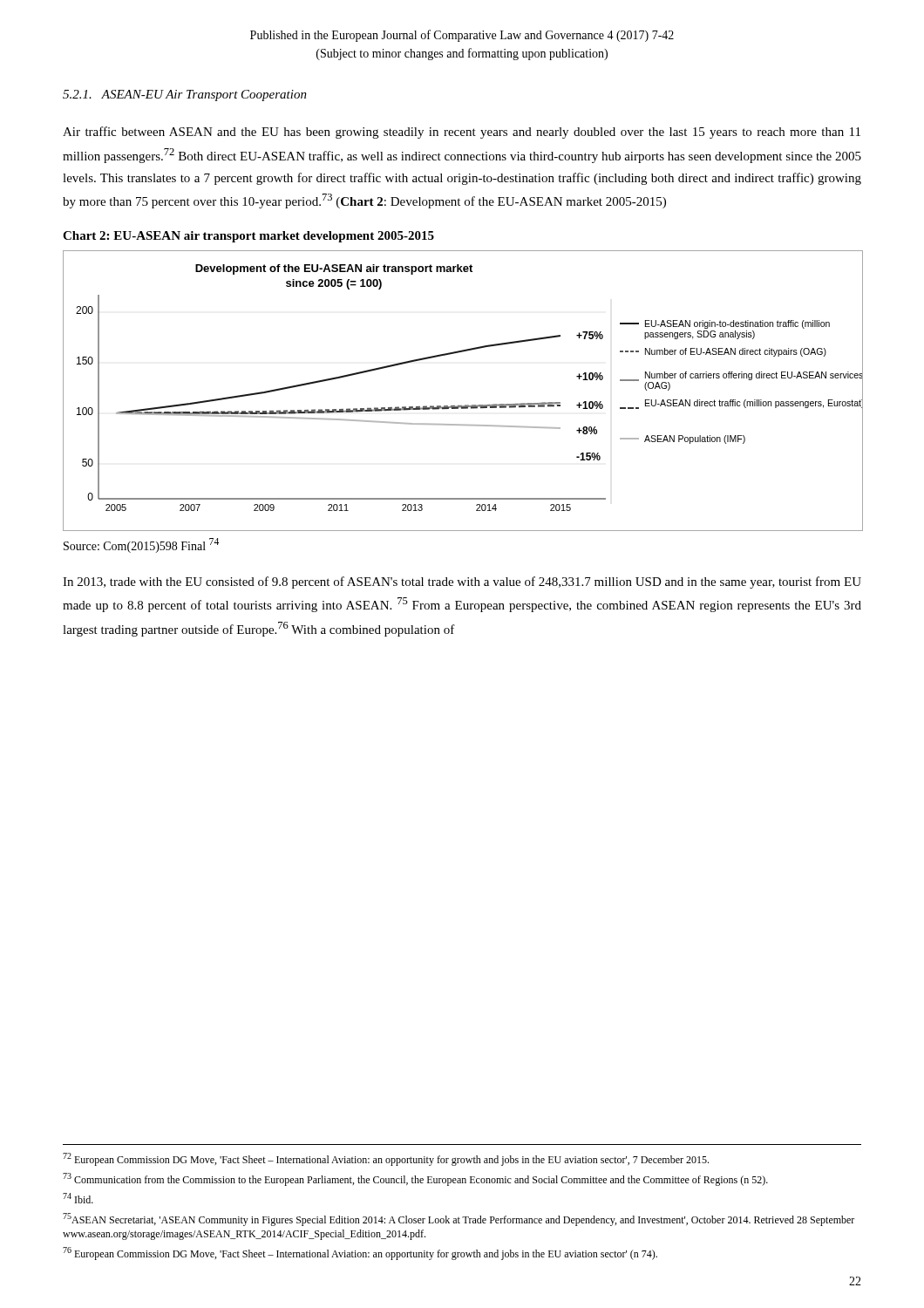Find the block on this page that starts "Air traffic between ASEAN and the EU"
The width and height of the screenshot is (924, 1308).
(x=462, y=167)
